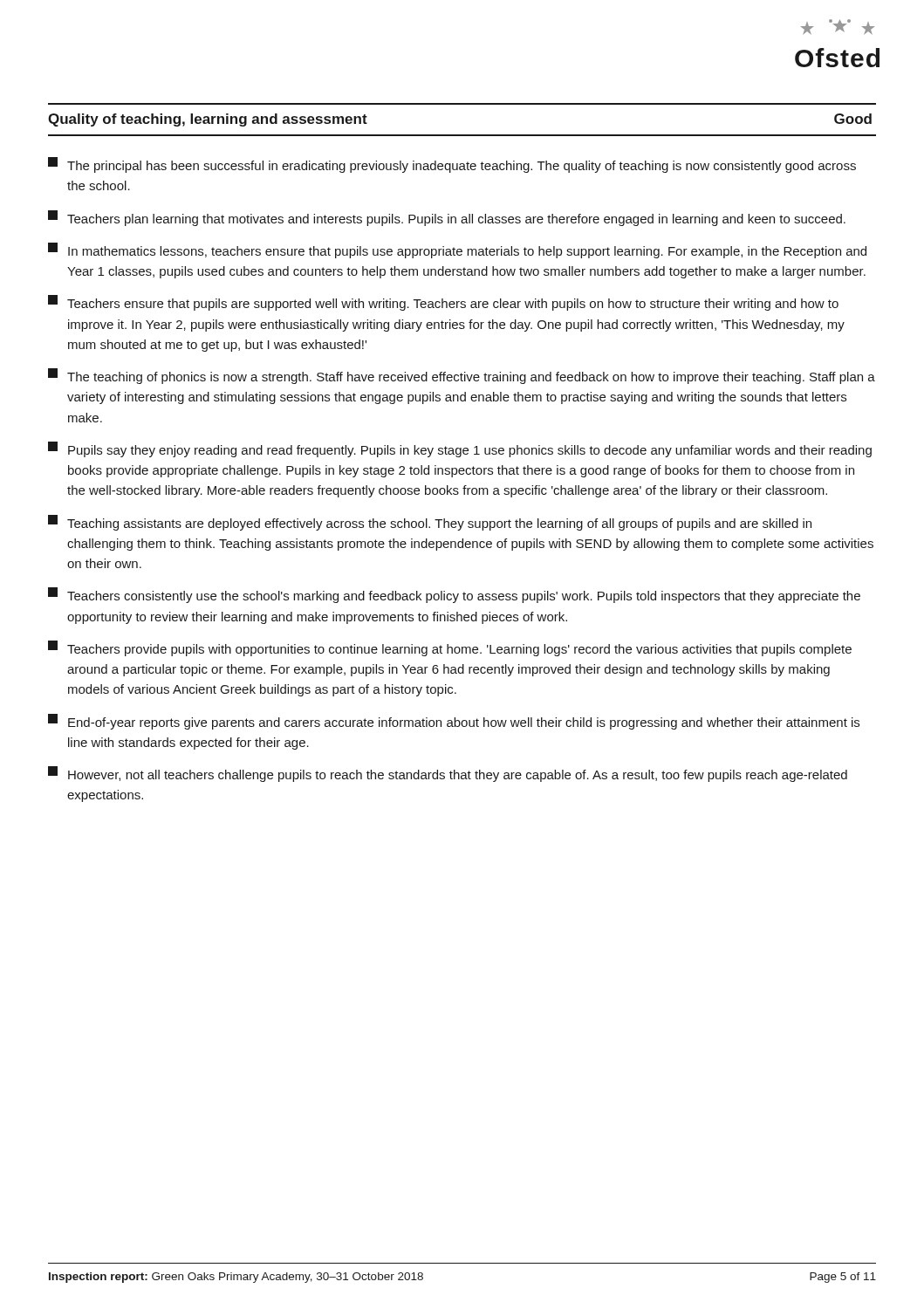Image resolution: width=924 pixels, height=1309 pixels.
Task: Select the passage starting "The principal has been successful in eradicating"
Action: point(462,176)
